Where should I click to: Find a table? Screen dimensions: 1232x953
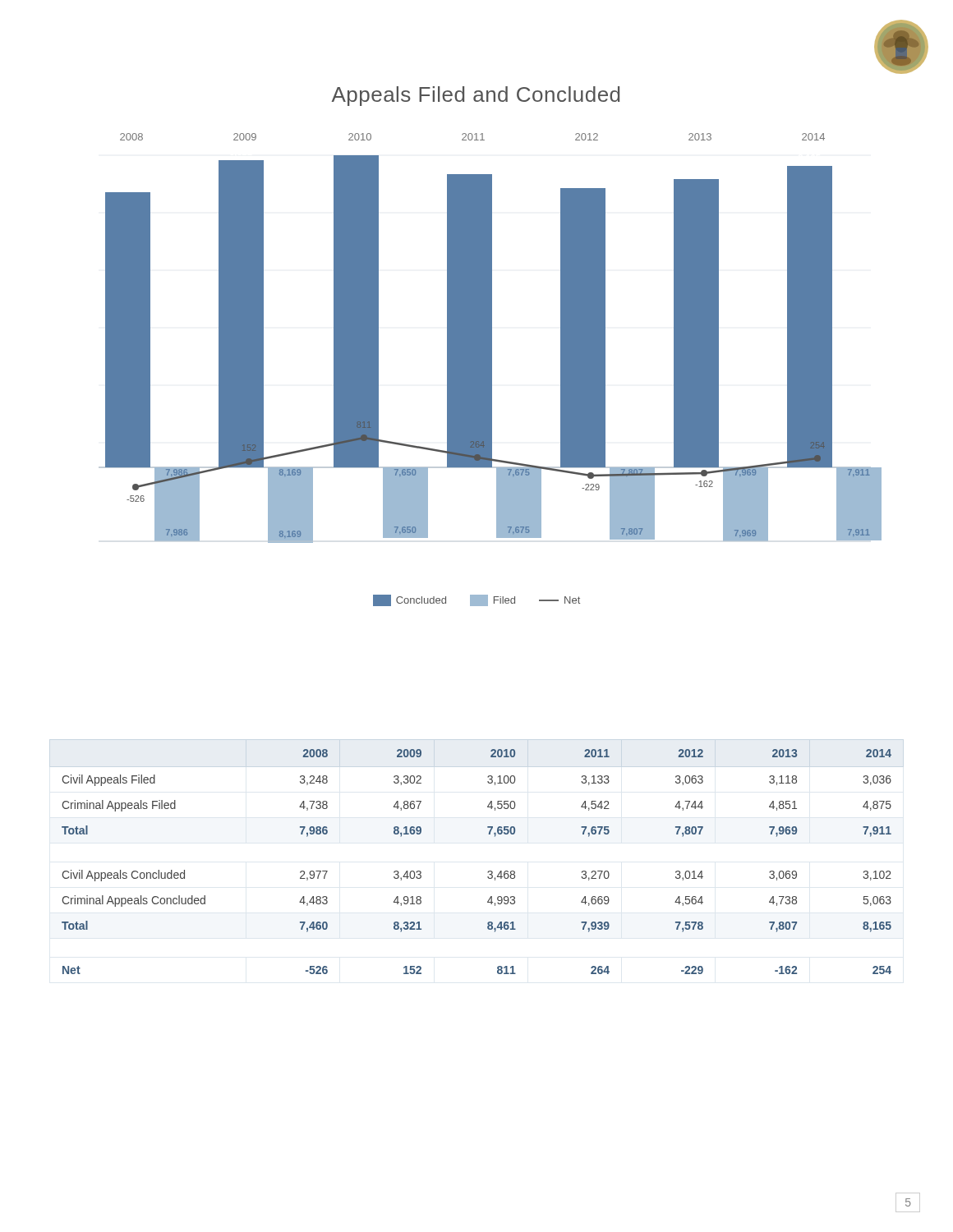point(476,861)
